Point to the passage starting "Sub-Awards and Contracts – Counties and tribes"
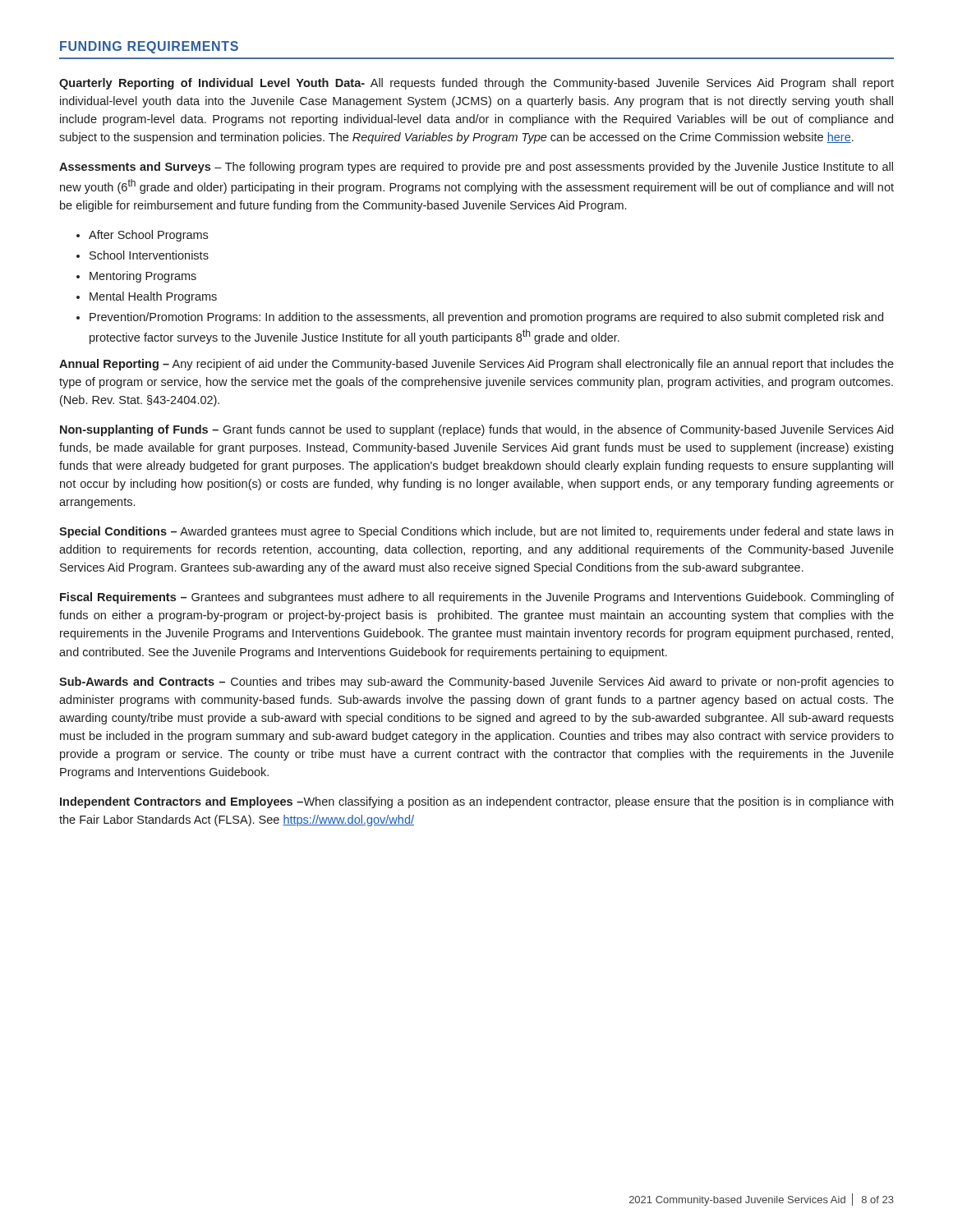The height and width of the screenshot is (1232, 953). click(476, 727)
